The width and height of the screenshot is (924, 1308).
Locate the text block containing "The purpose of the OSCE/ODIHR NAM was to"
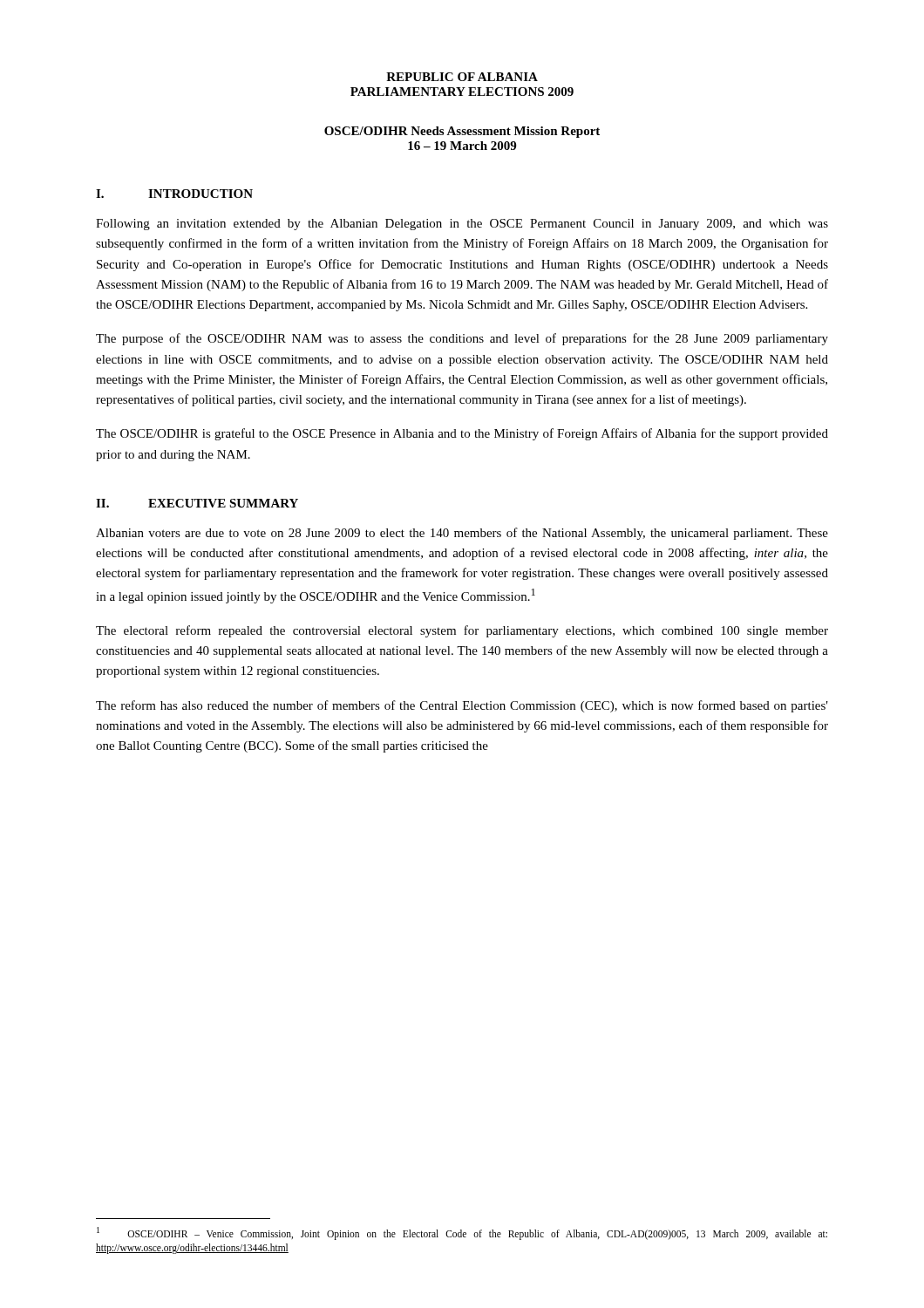462,370
